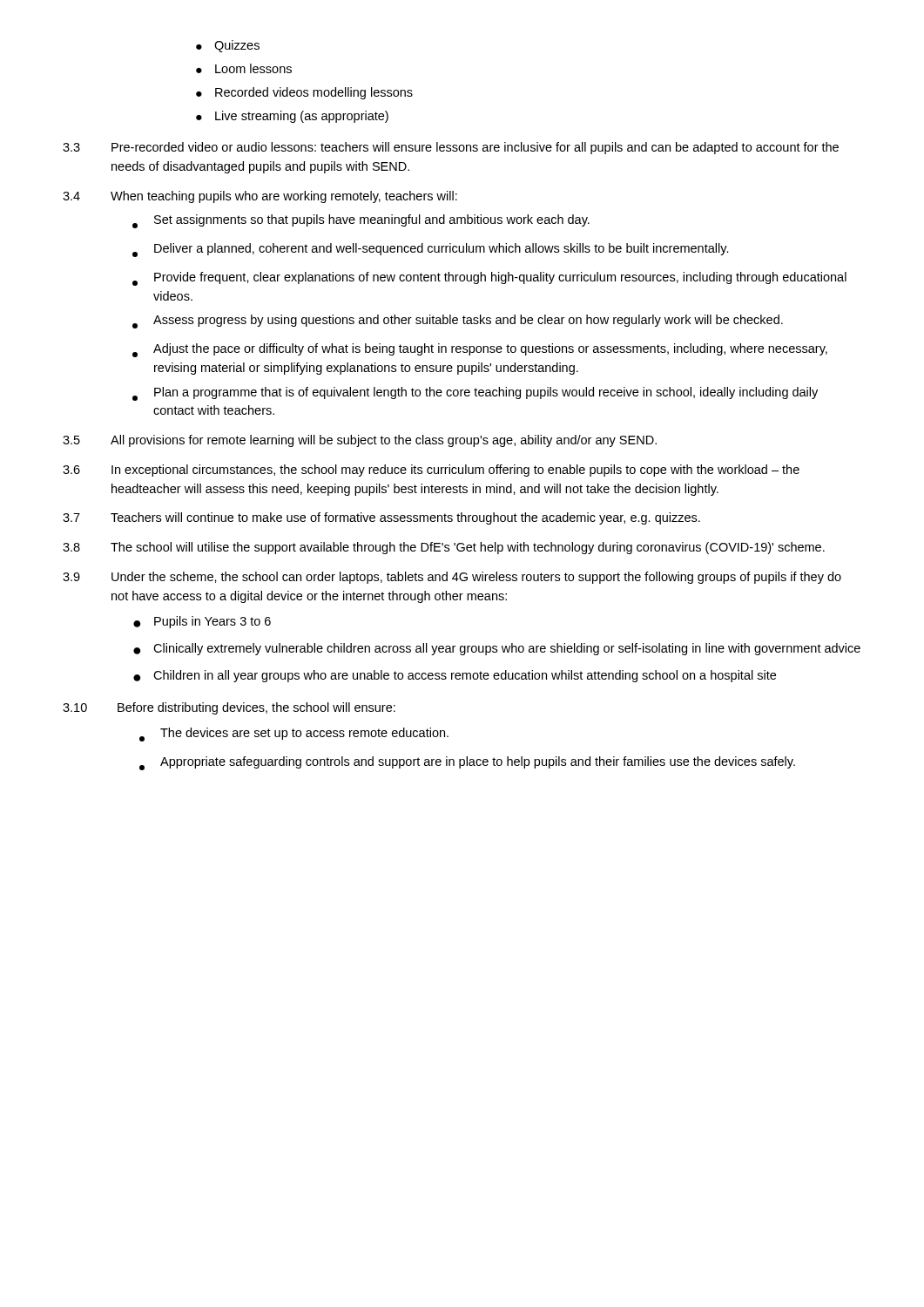Locate the block of text that opens with "● Clinically extremely vulnerable children"
The image size is (924, 1307).
click(x=497, y=650)
